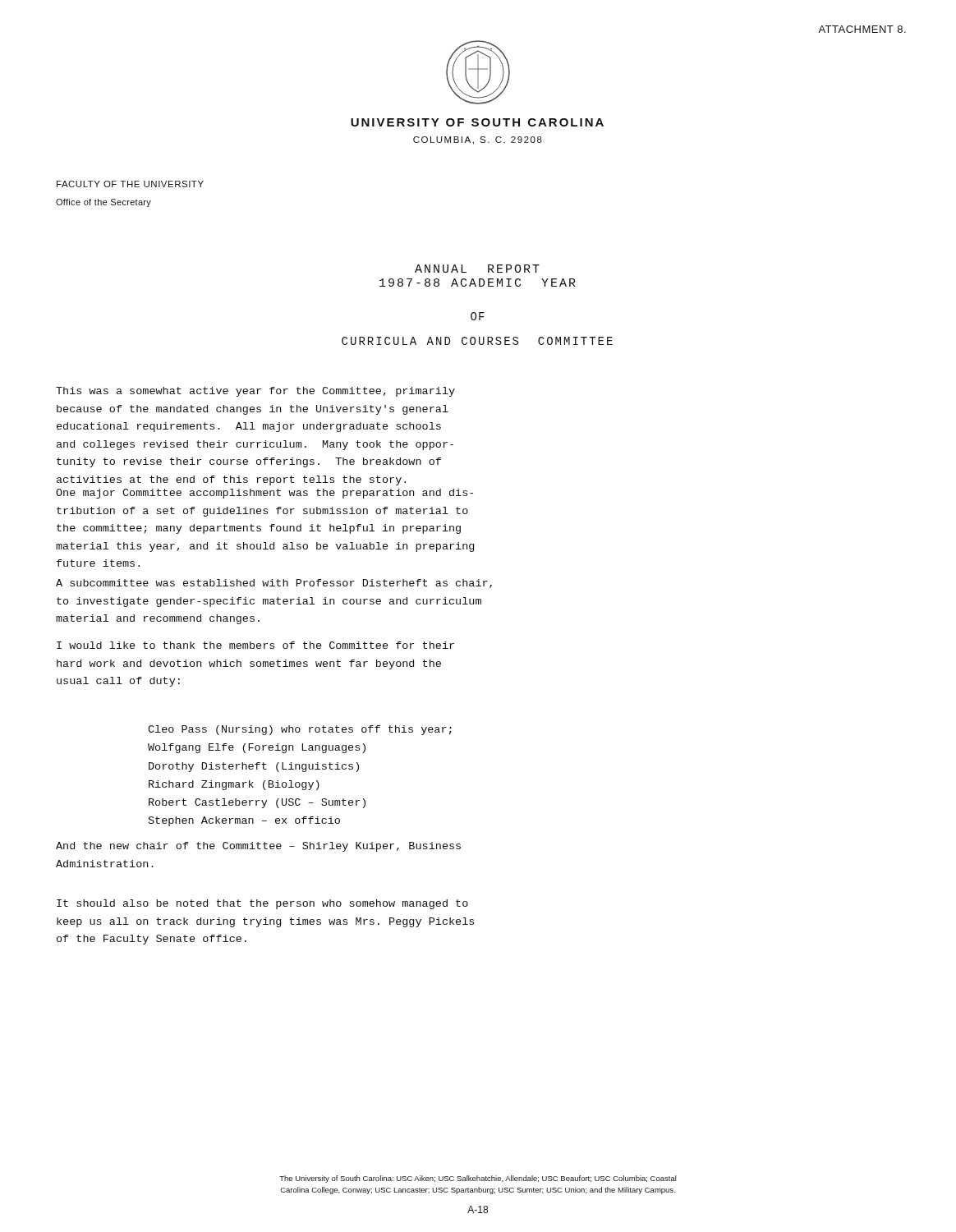This screenshot has height=1232, width=956.
Task: Point to the element starting "Cleo Pass (Nursing) who rotates off this"
Action: (x=301, y=730)
